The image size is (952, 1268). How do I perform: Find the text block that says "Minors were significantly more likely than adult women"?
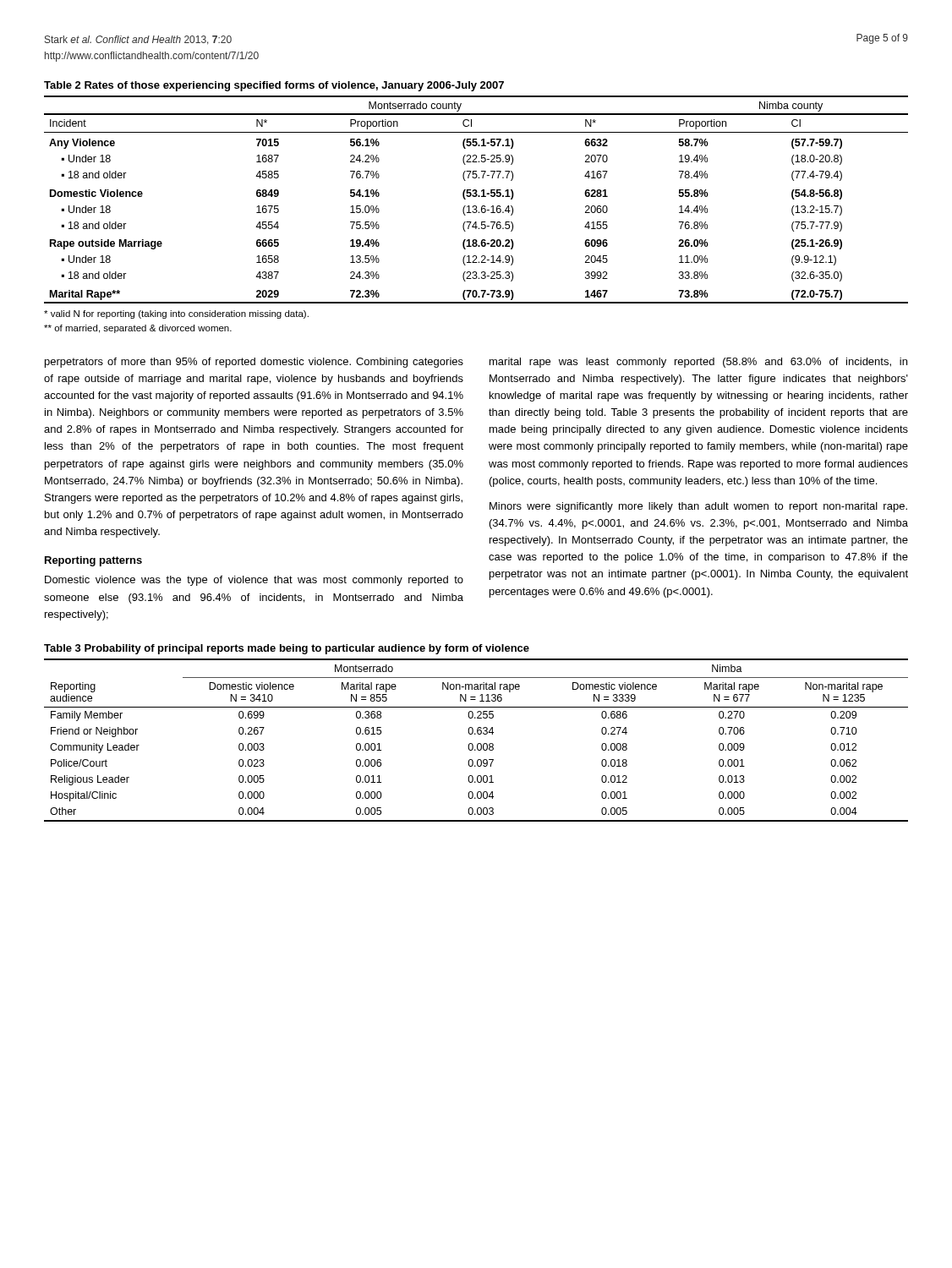(698, 548)
